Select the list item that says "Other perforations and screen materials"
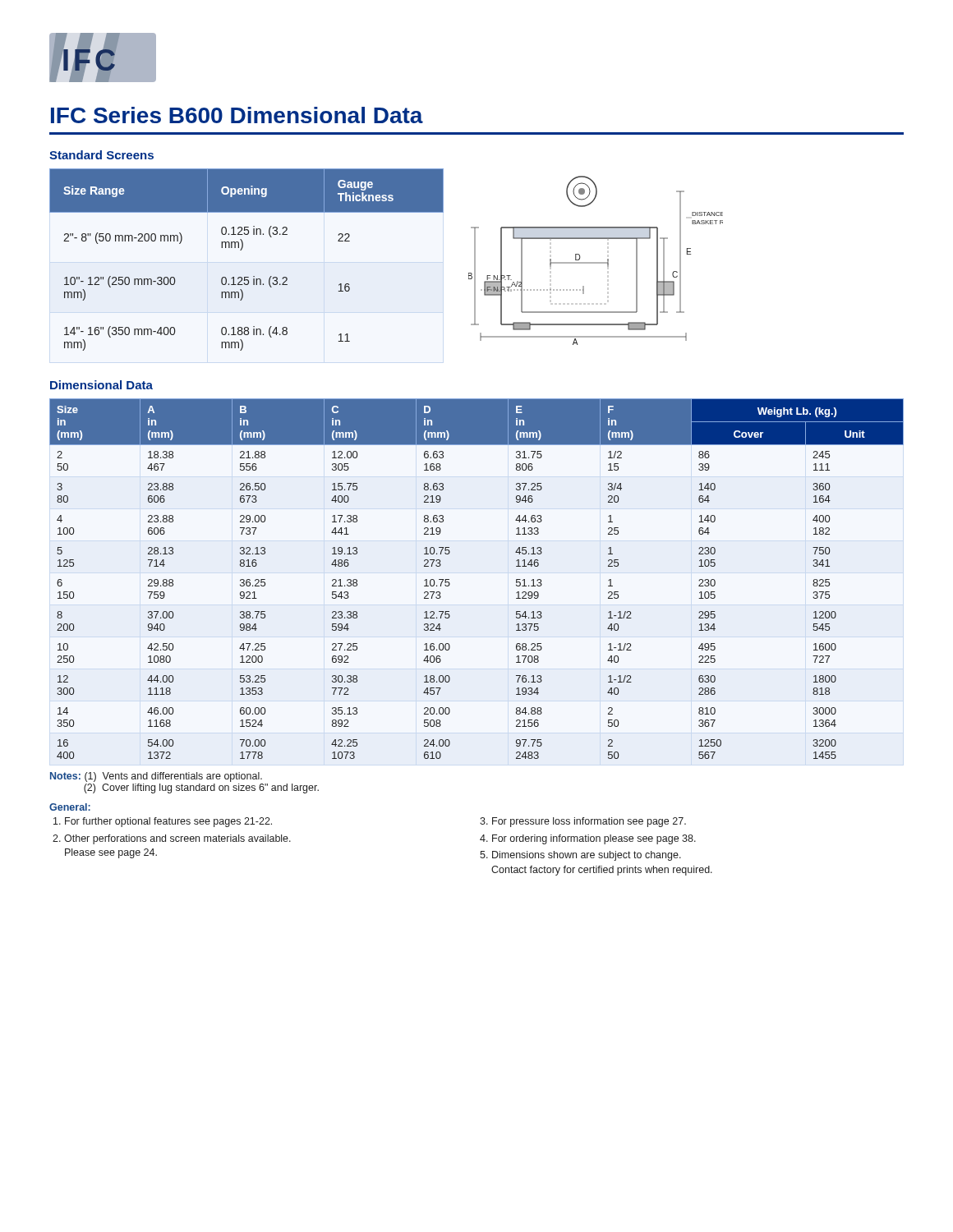The image size is (953, 1232). [x=178, y=845]
